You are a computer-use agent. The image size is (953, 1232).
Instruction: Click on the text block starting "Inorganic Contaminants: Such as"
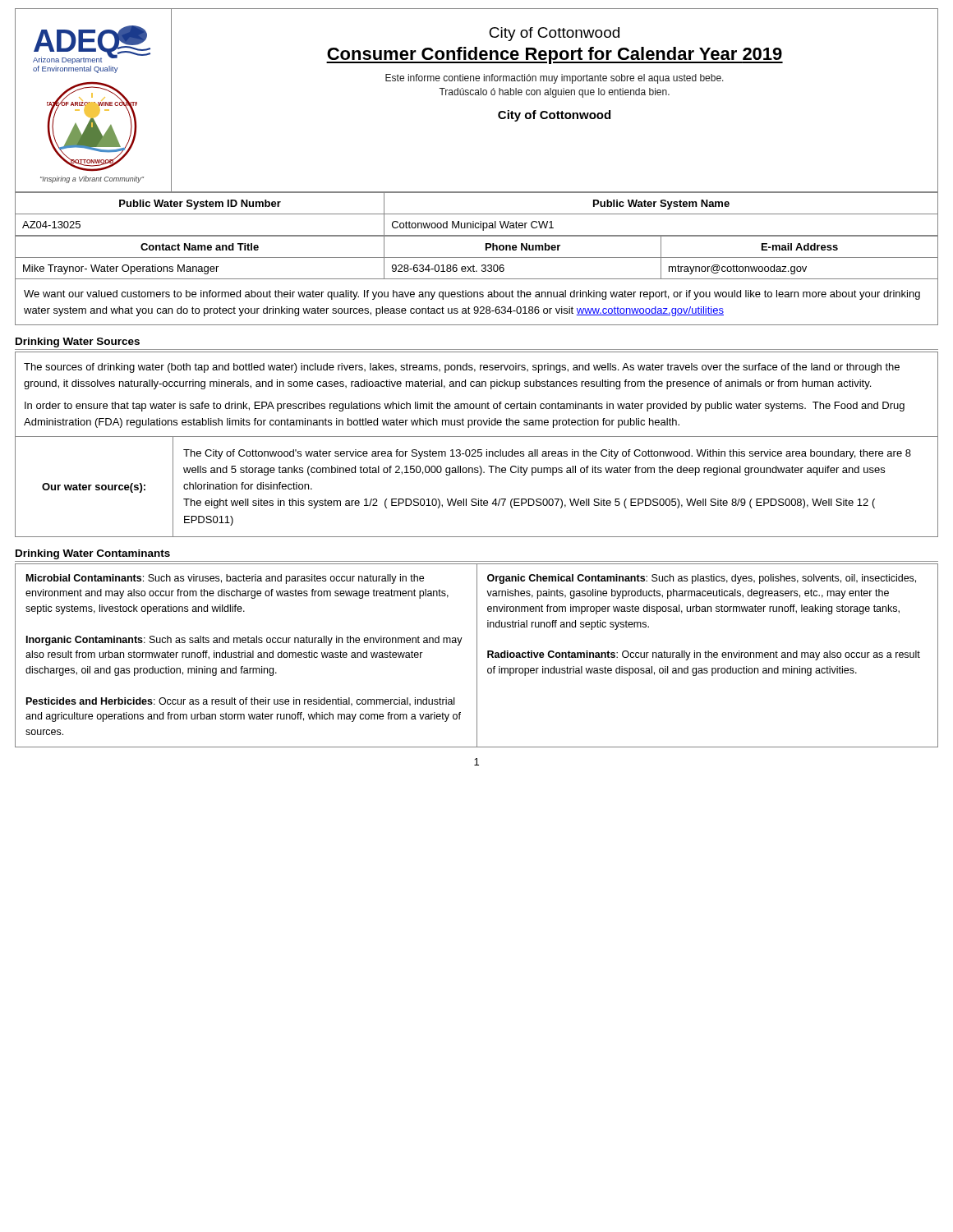tap(244, 655)
